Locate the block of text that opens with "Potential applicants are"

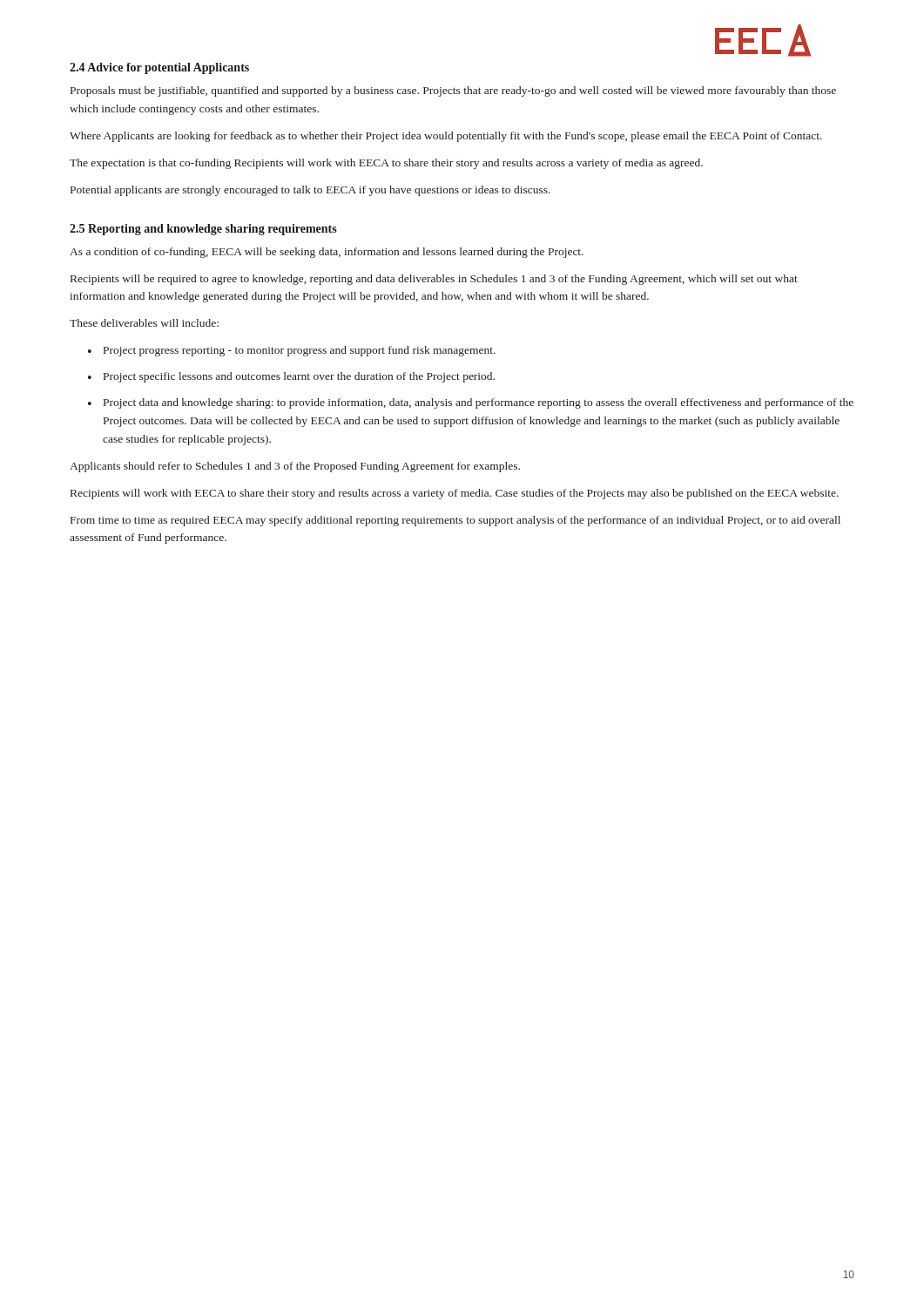click(310, 189)
